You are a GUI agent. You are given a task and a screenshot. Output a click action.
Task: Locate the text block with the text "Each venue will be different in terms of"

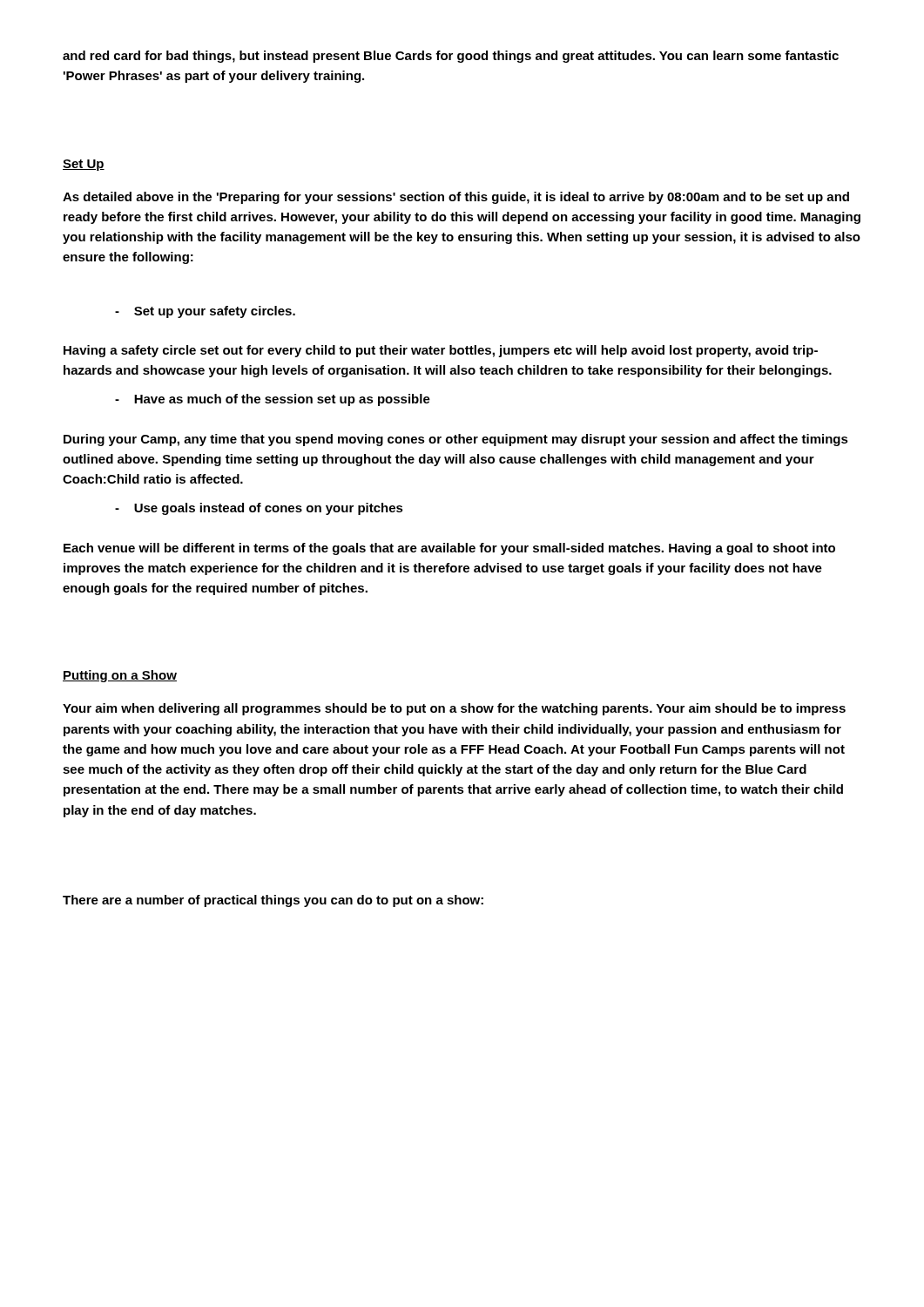449,567
